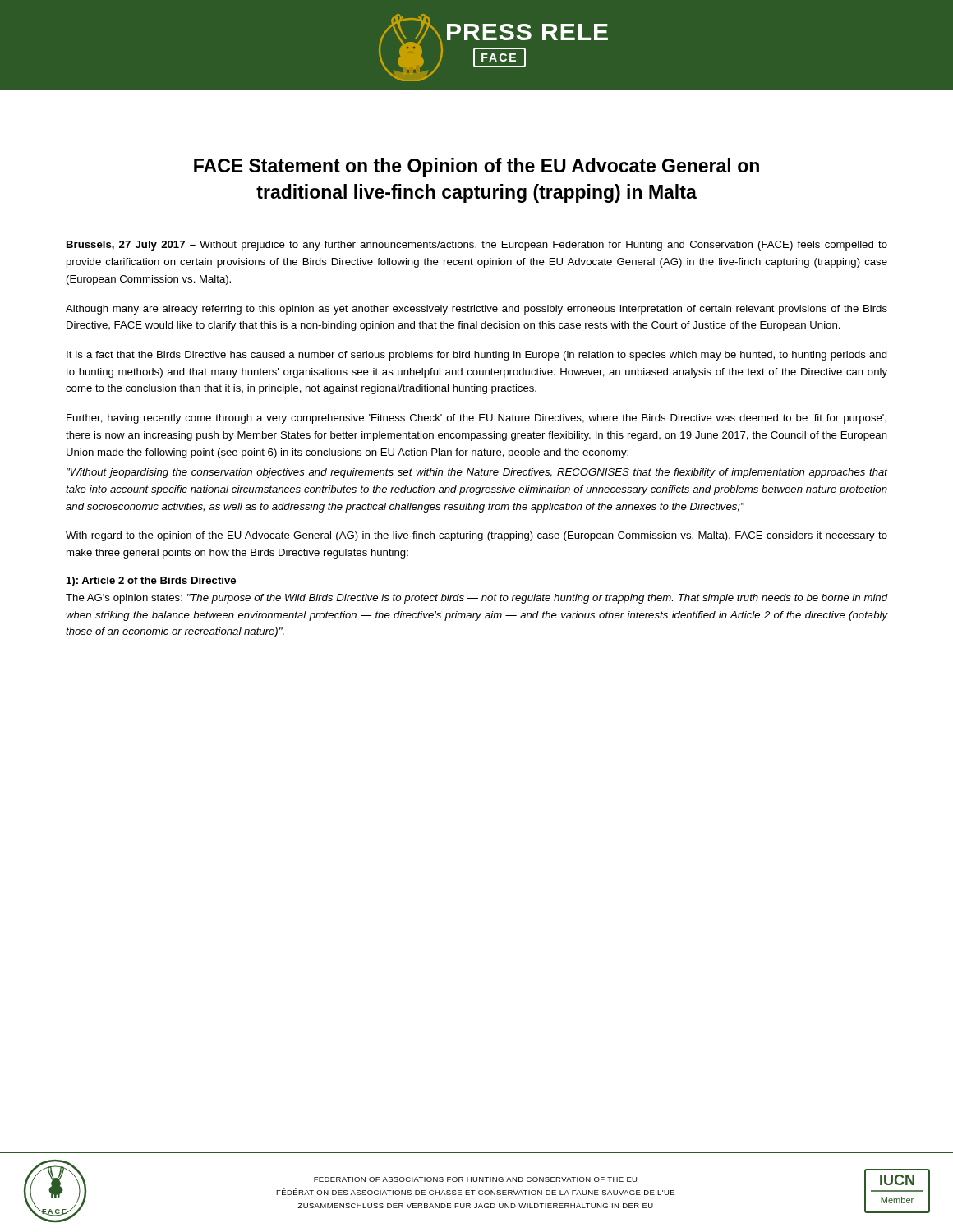Find the element starting "Further, having recently come through a"
953x1232 pixels.
click(x=476, y=435)
